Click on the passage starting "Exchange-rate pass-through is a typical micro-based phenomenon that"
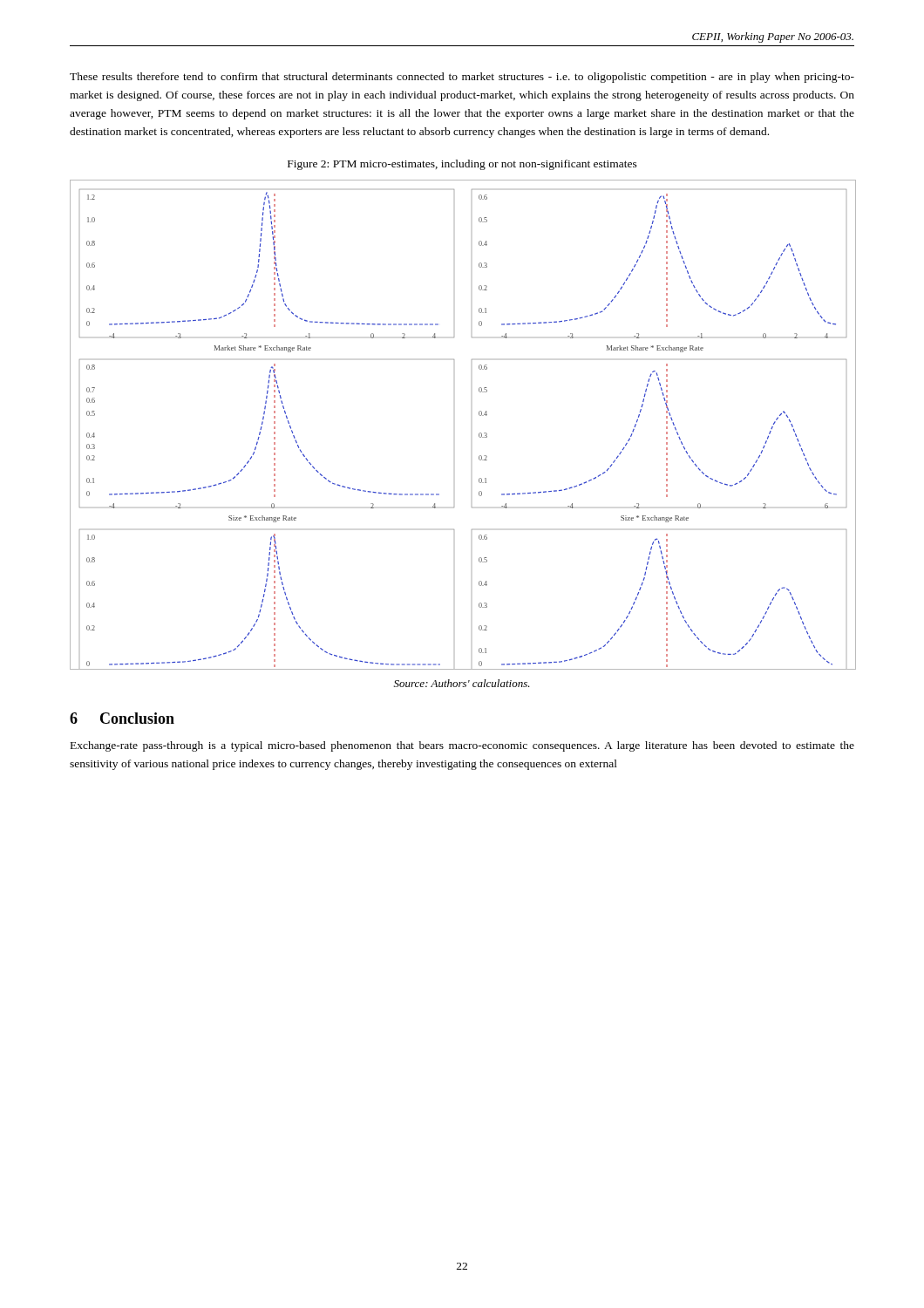The height and width of the screenshot is (1308, 924). pos(462,754)
